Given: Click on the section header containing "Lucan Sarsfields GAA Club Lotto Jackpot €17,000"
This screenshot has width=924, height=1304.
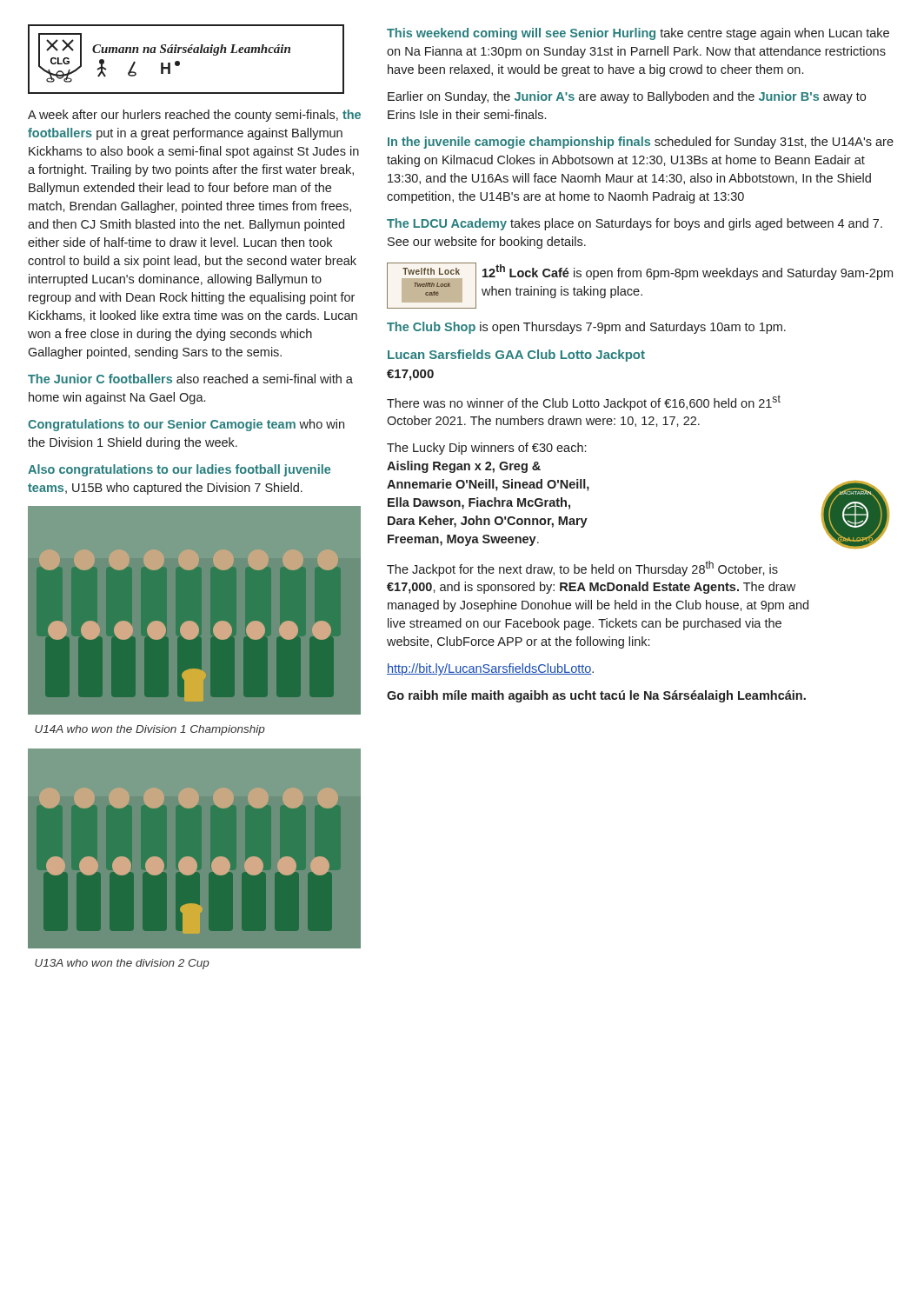Looking at the screenshot, I should (x=641, y=364).
